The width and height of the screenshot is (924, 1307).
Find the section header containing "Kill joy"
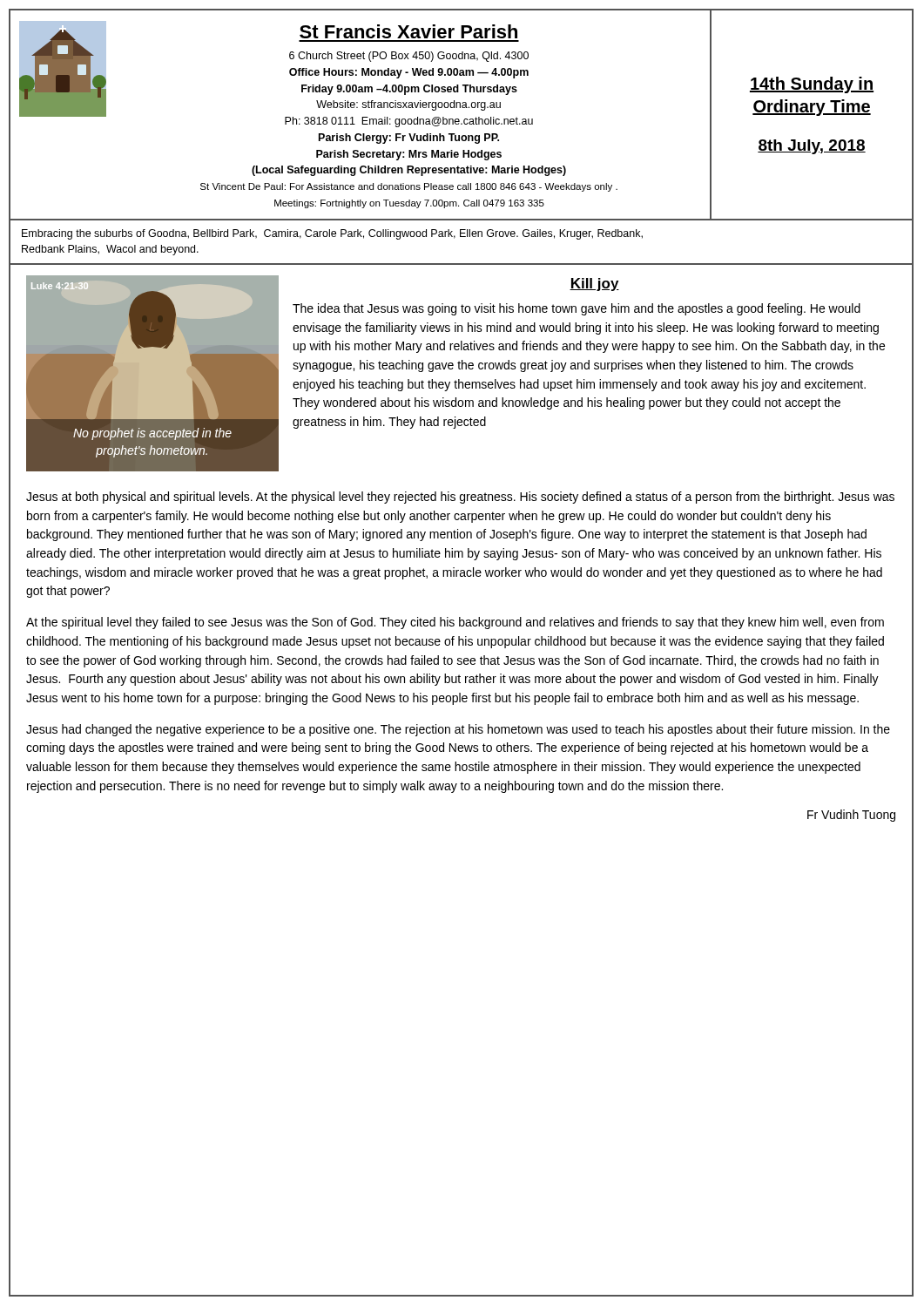(x=594, y=284)
